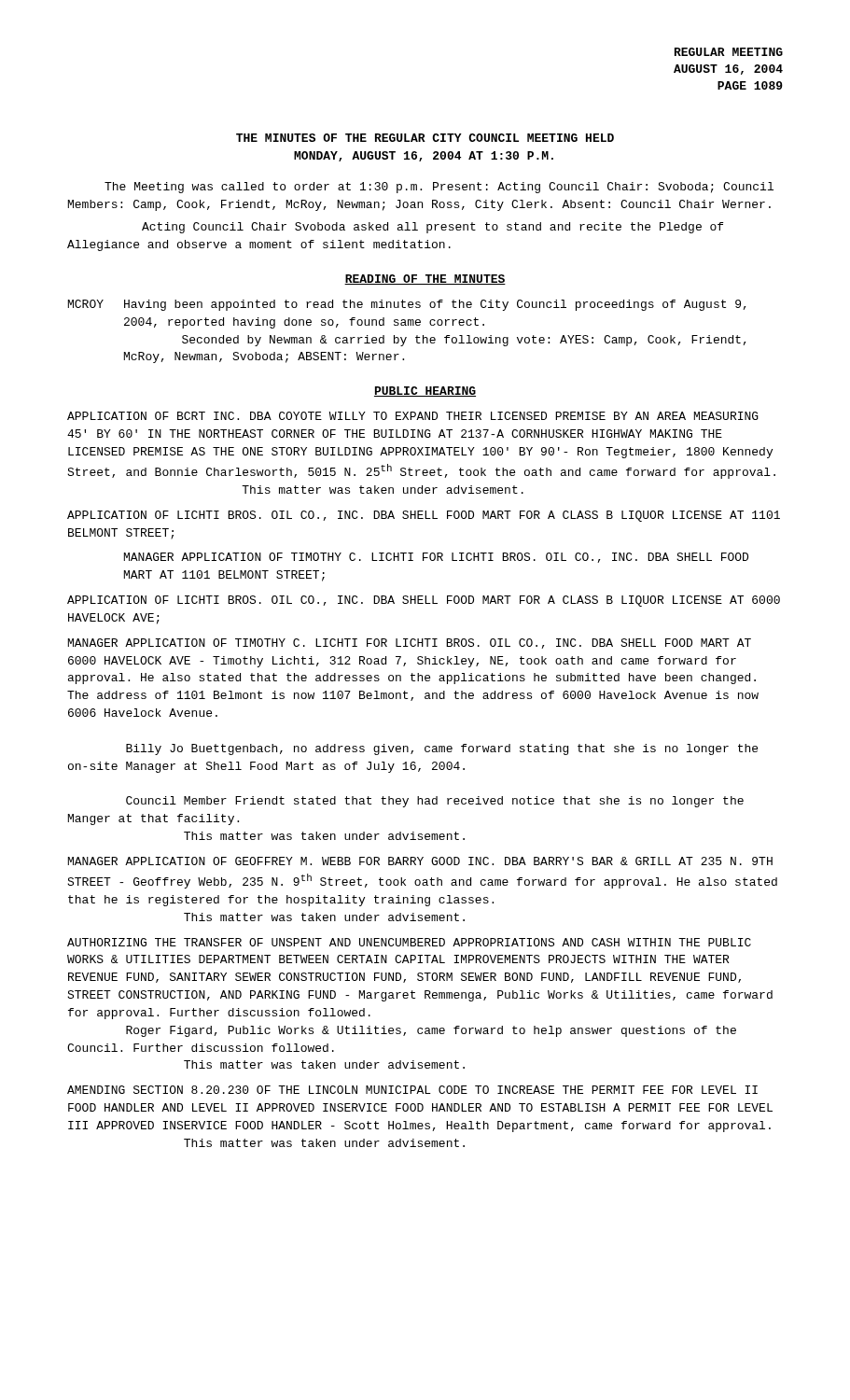This screenshot has height=1400, width=850.
Task: Navigate to the element starting "PUBLIC HEARING"
Action: [x=425, y=392]
